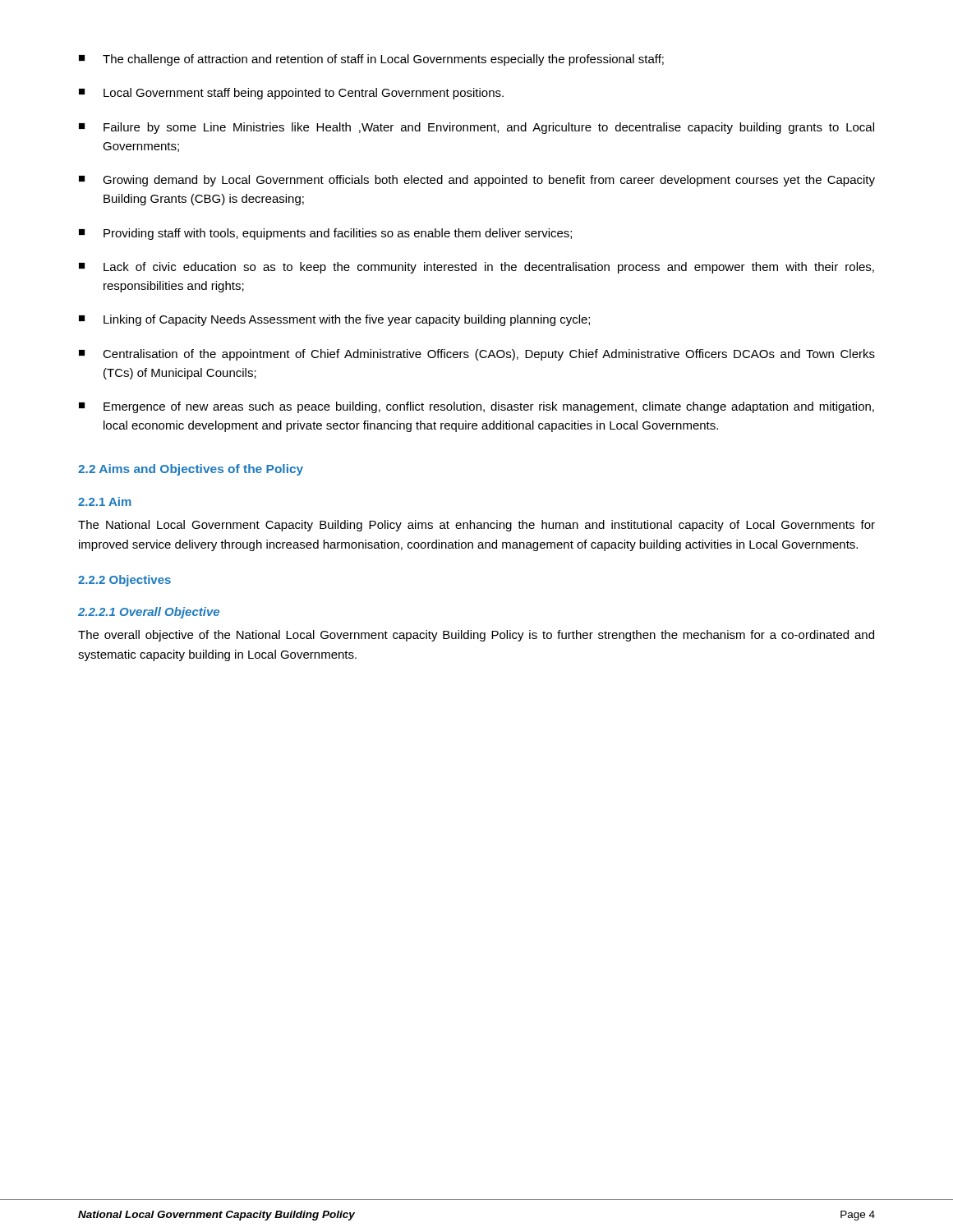Navigate to the element starting "■ Centralisation of the appointment"
Image resolution: width=953 pixels, height=1232 pixels.
[476, 363]
